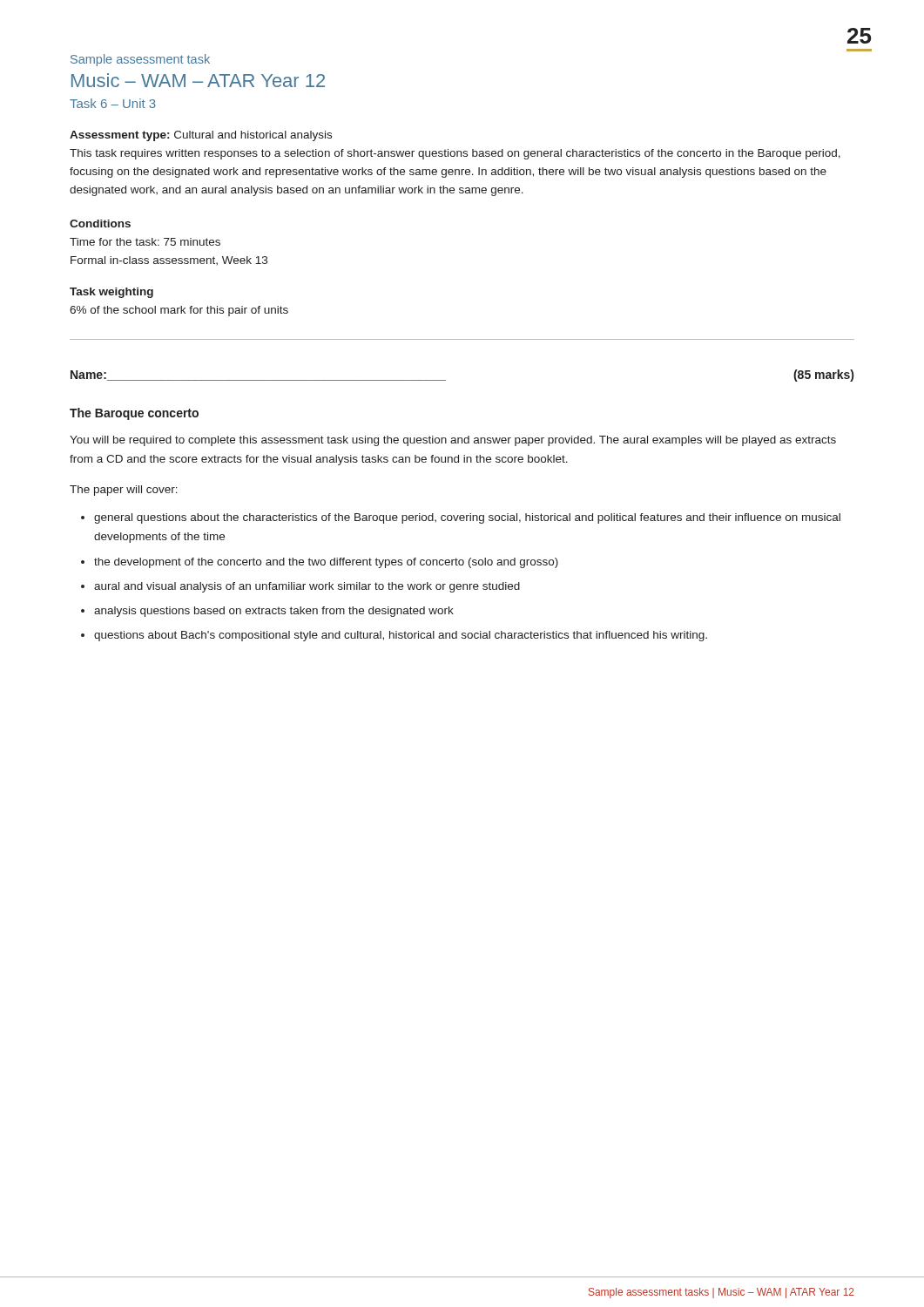The image size is (924, 1307).
Task: Locate the text block that reads "Conditions Time for the task:"
Action: coord(169,241)
